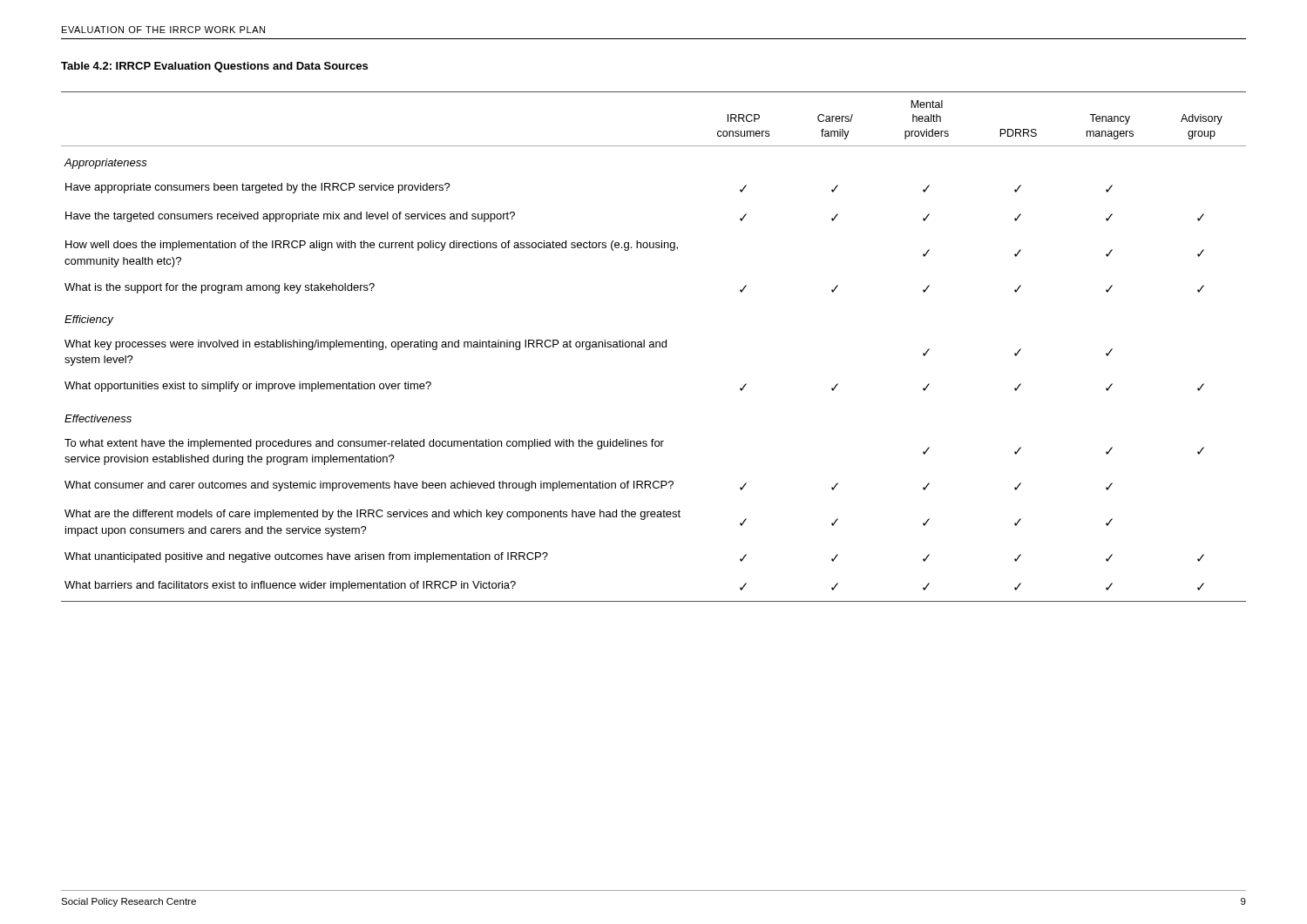This screenshot has height=924, width=1307.
Task: Locate the table with the text "IRRCP consumers"
Action: tap(654, 347)
